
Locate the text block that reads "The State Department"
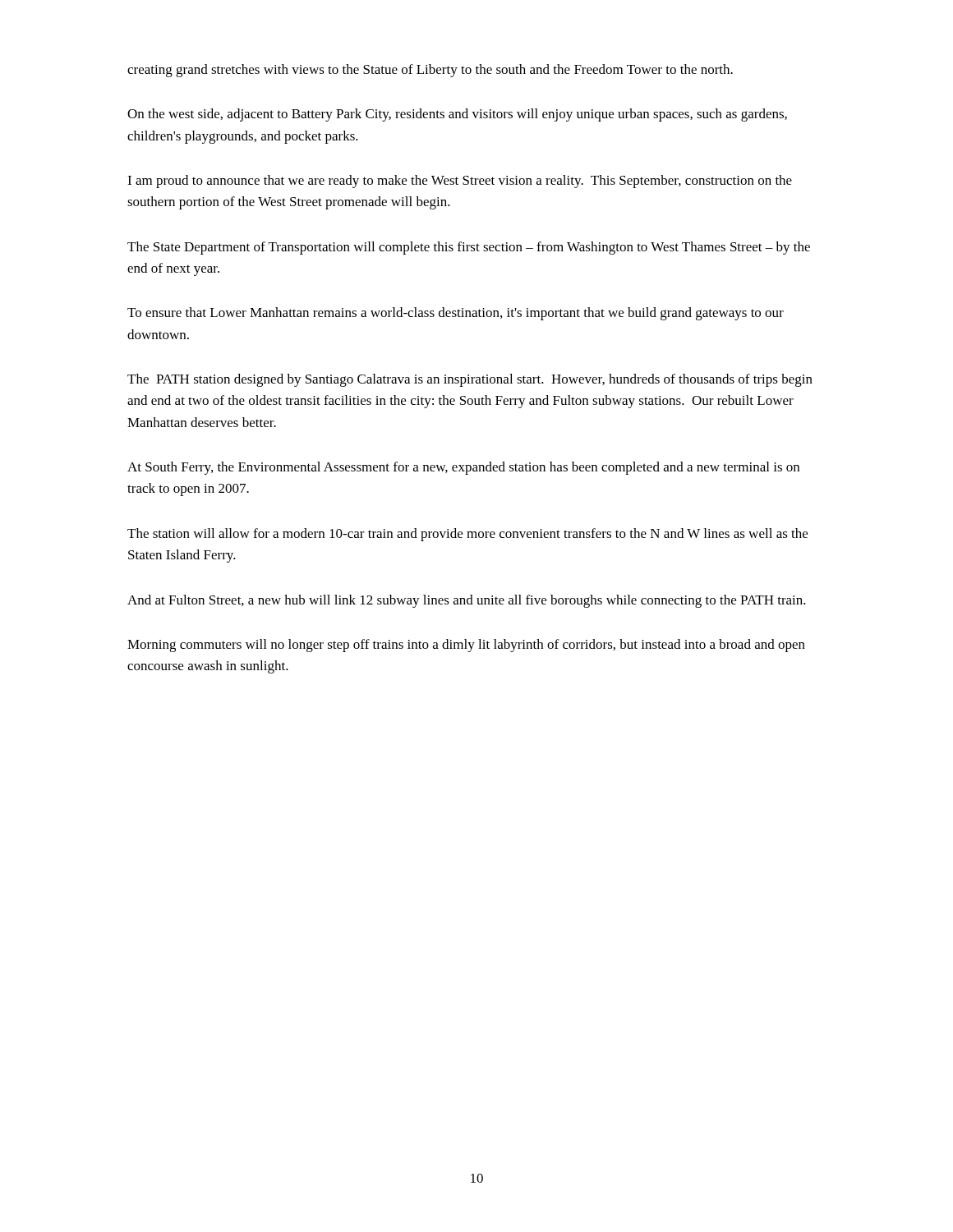[x=469, y=257]
